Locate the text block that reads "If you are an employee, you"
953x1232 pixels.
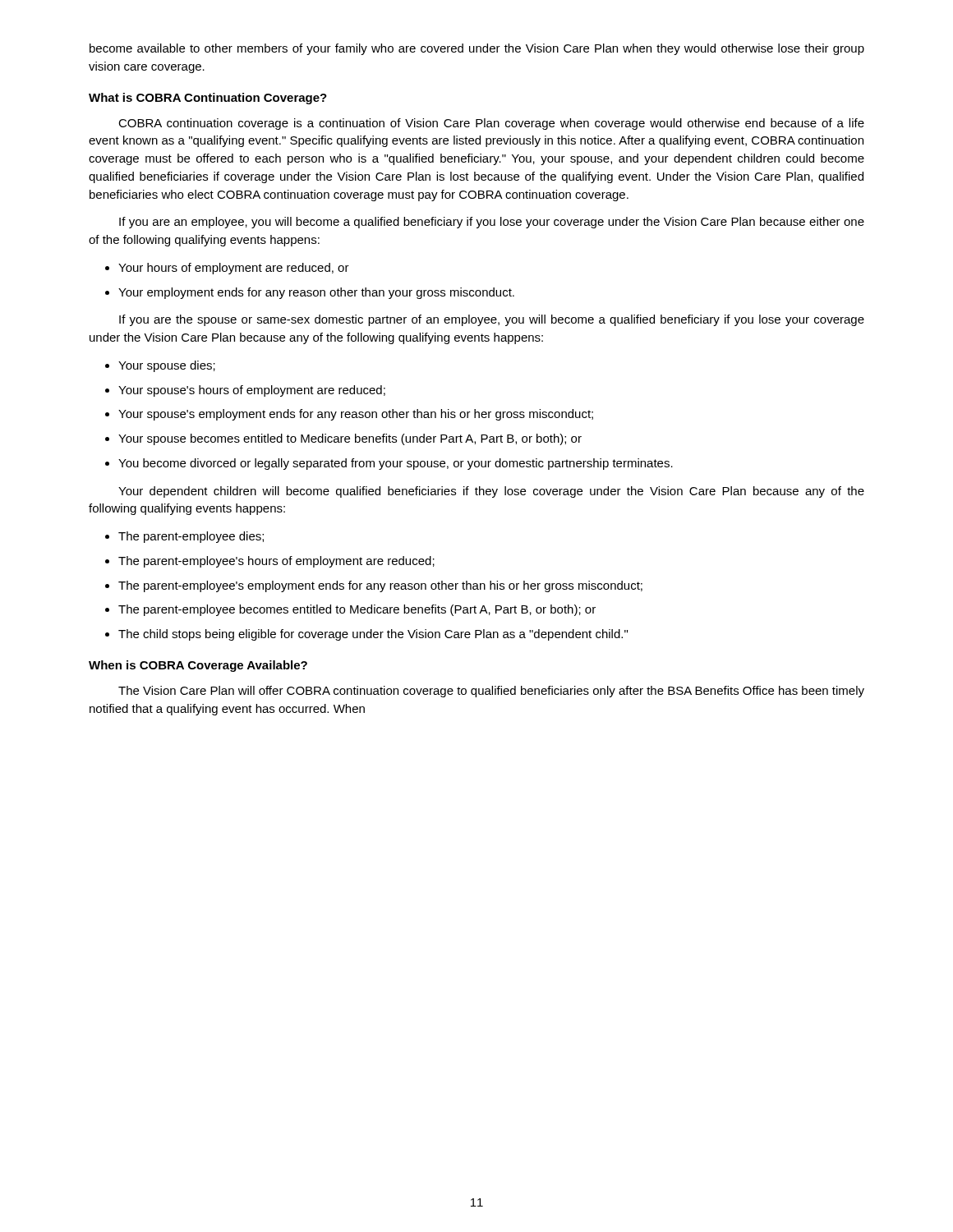(x=476, y=231)
